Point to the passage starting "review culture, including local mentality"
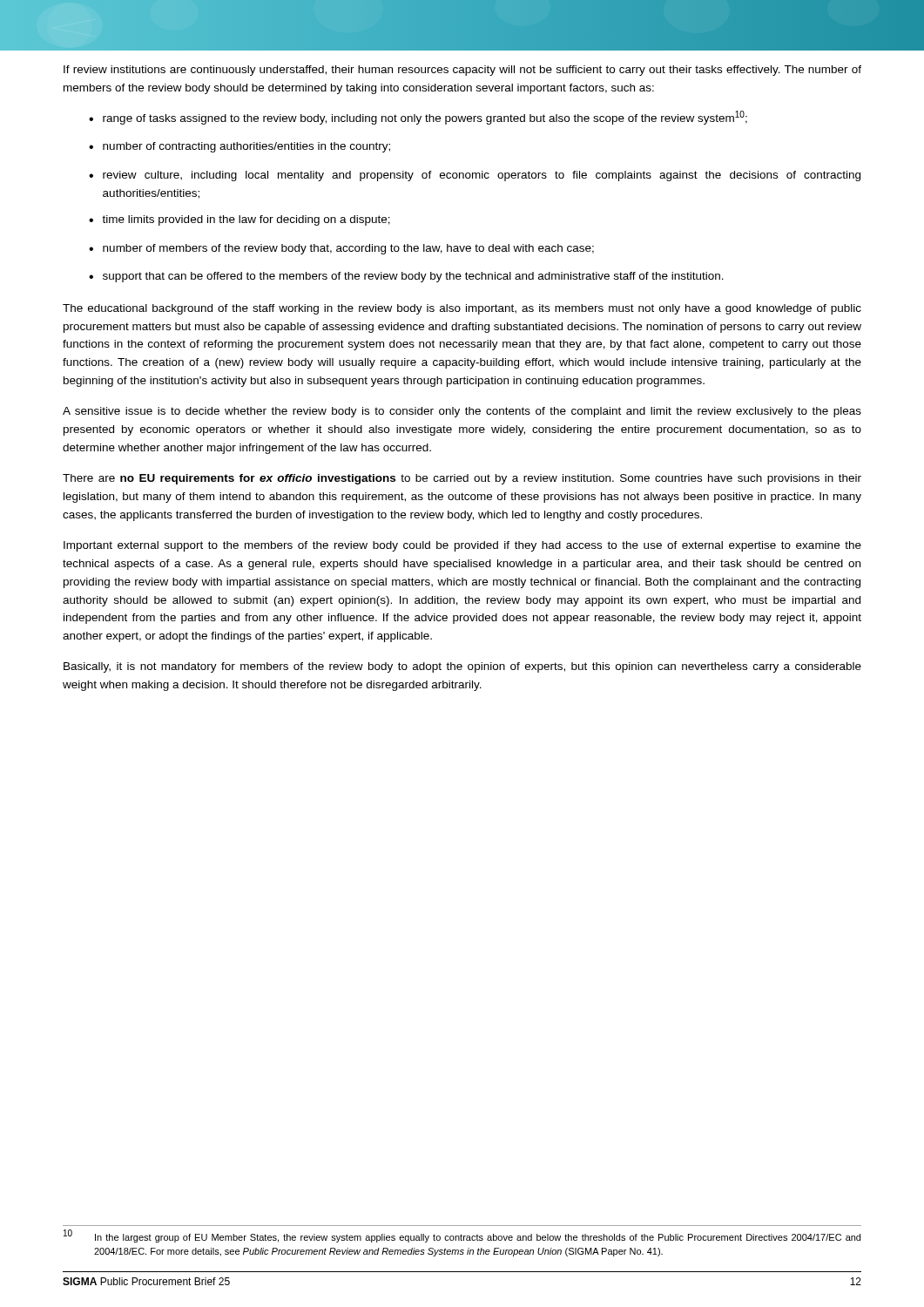This screenshot has height=1307, width=924. pyautogui.click(x=482, y=184)
